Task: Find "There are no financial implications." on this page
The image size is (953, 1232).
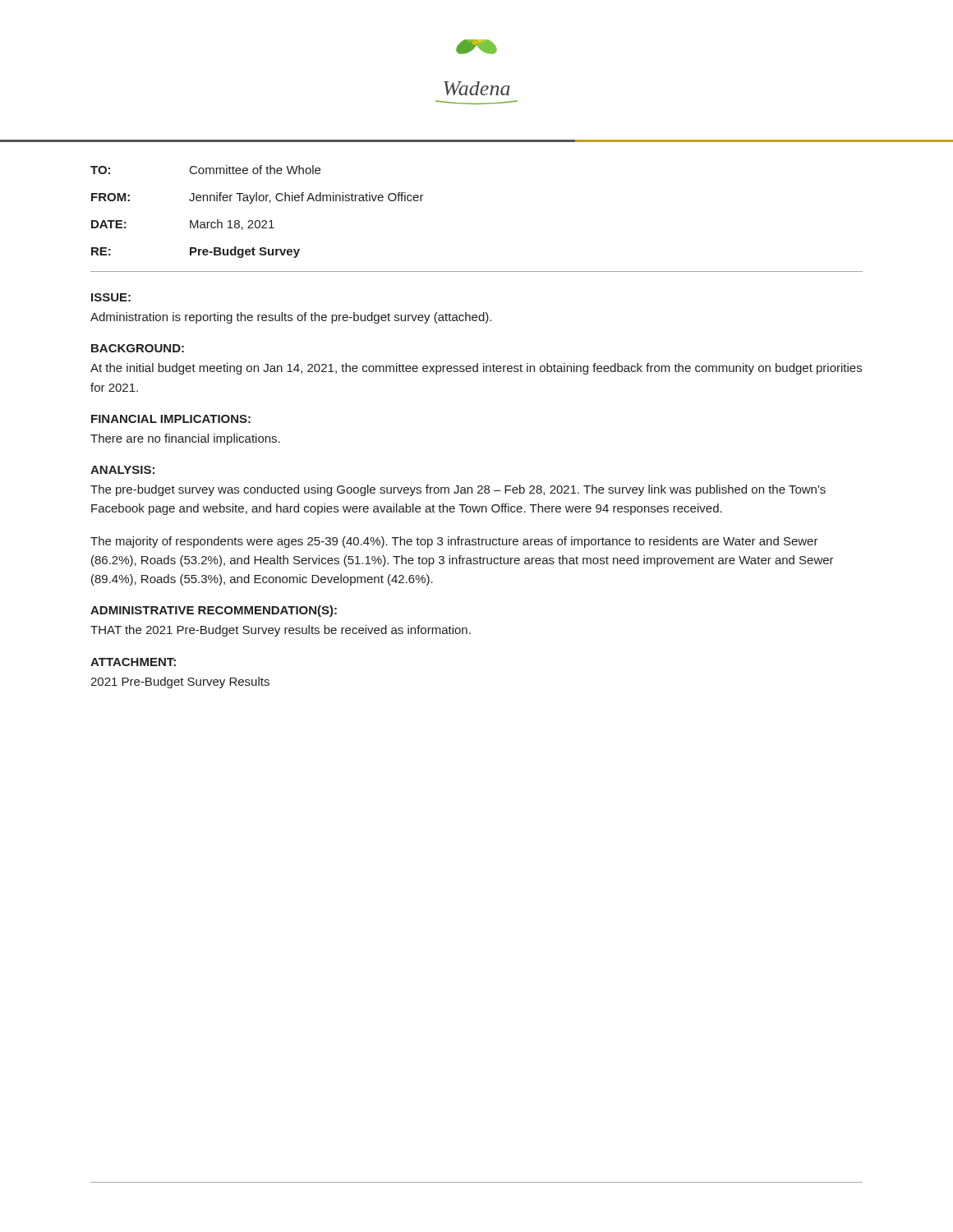Action: tap(186, 438)
